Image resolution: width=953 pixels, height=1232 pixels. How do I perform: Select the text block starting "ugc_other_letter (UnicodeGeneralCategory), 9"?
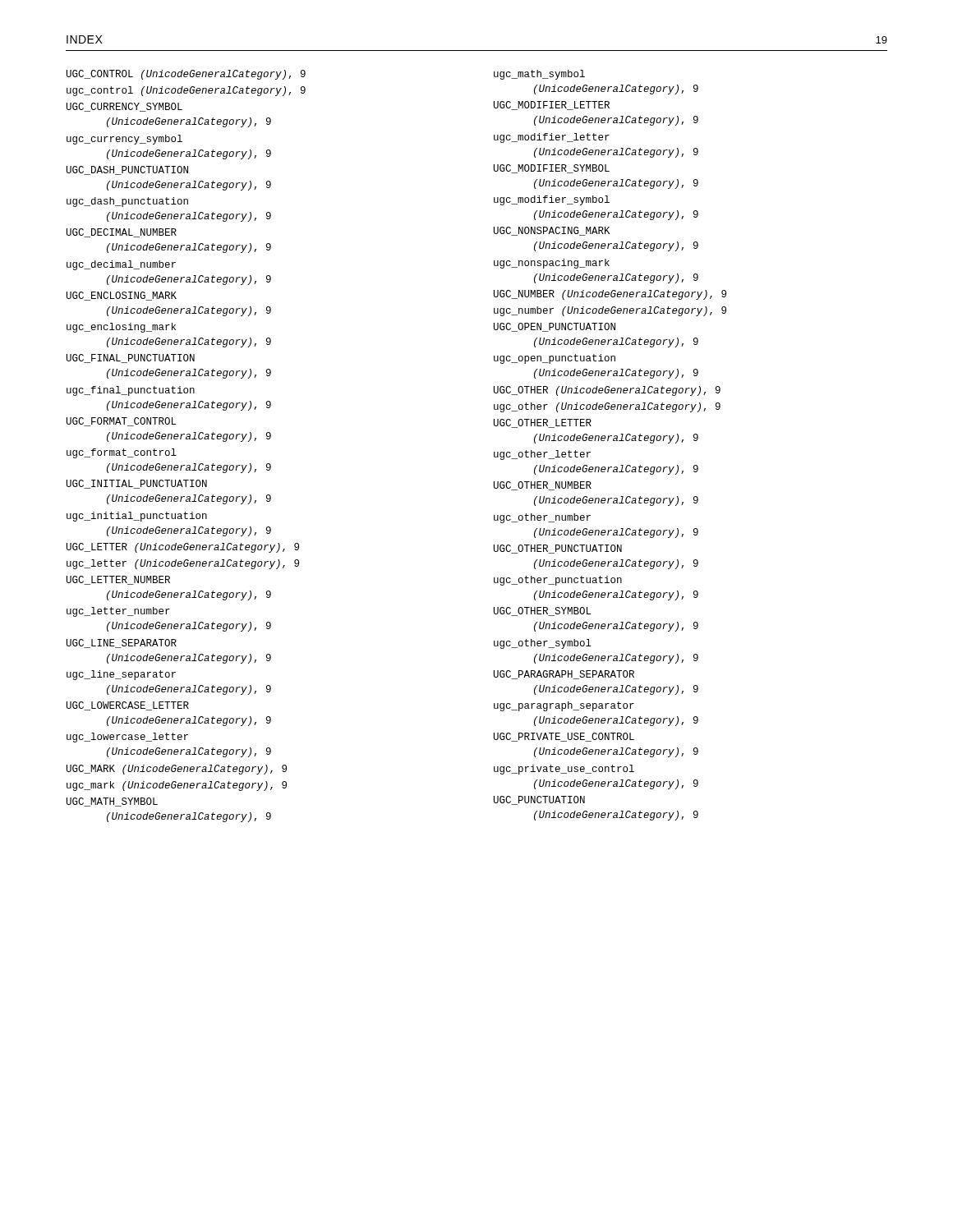pos(690,463)
